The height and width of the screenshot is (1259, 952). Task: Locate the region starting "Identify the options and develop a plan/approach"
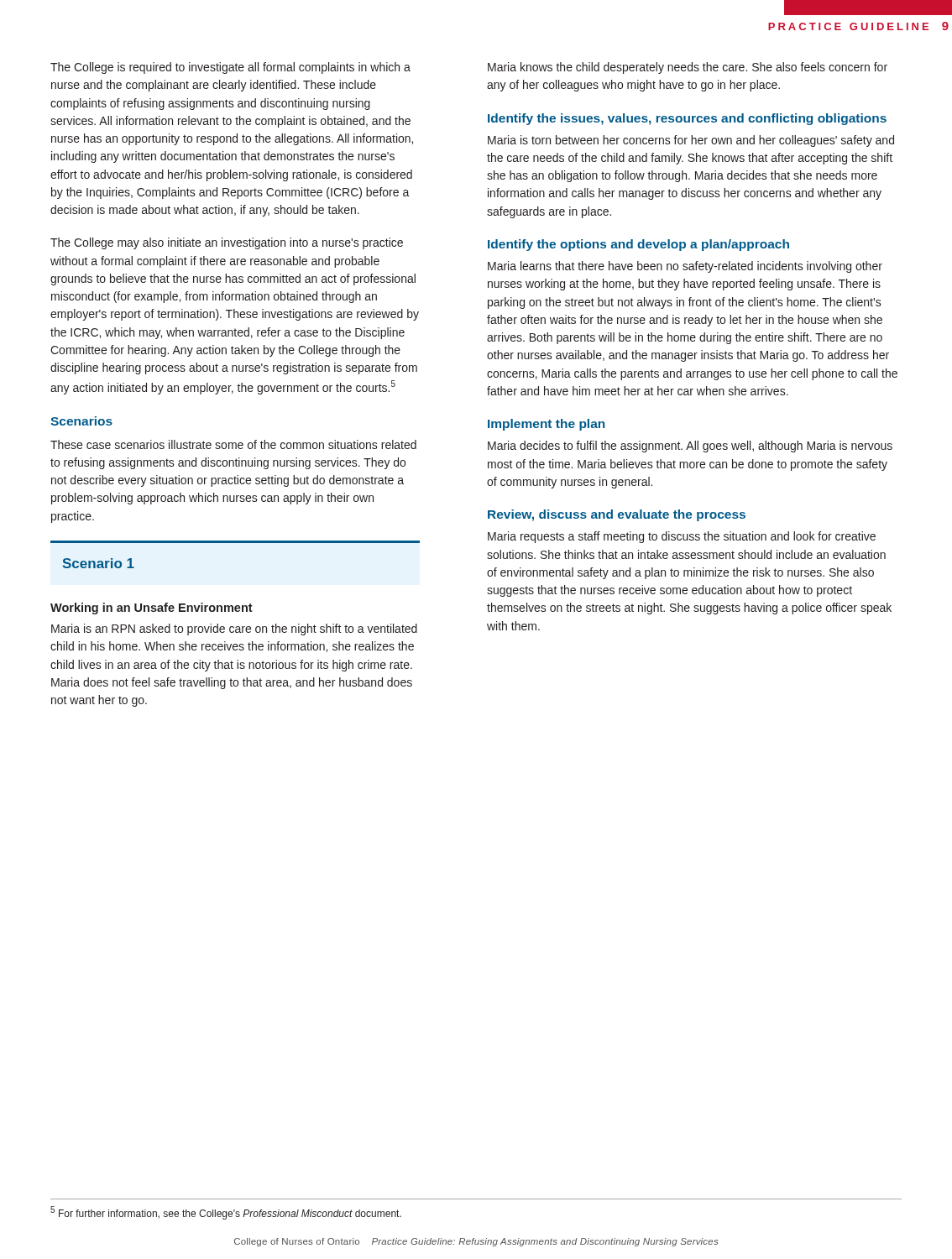click(x=693, y=244)
